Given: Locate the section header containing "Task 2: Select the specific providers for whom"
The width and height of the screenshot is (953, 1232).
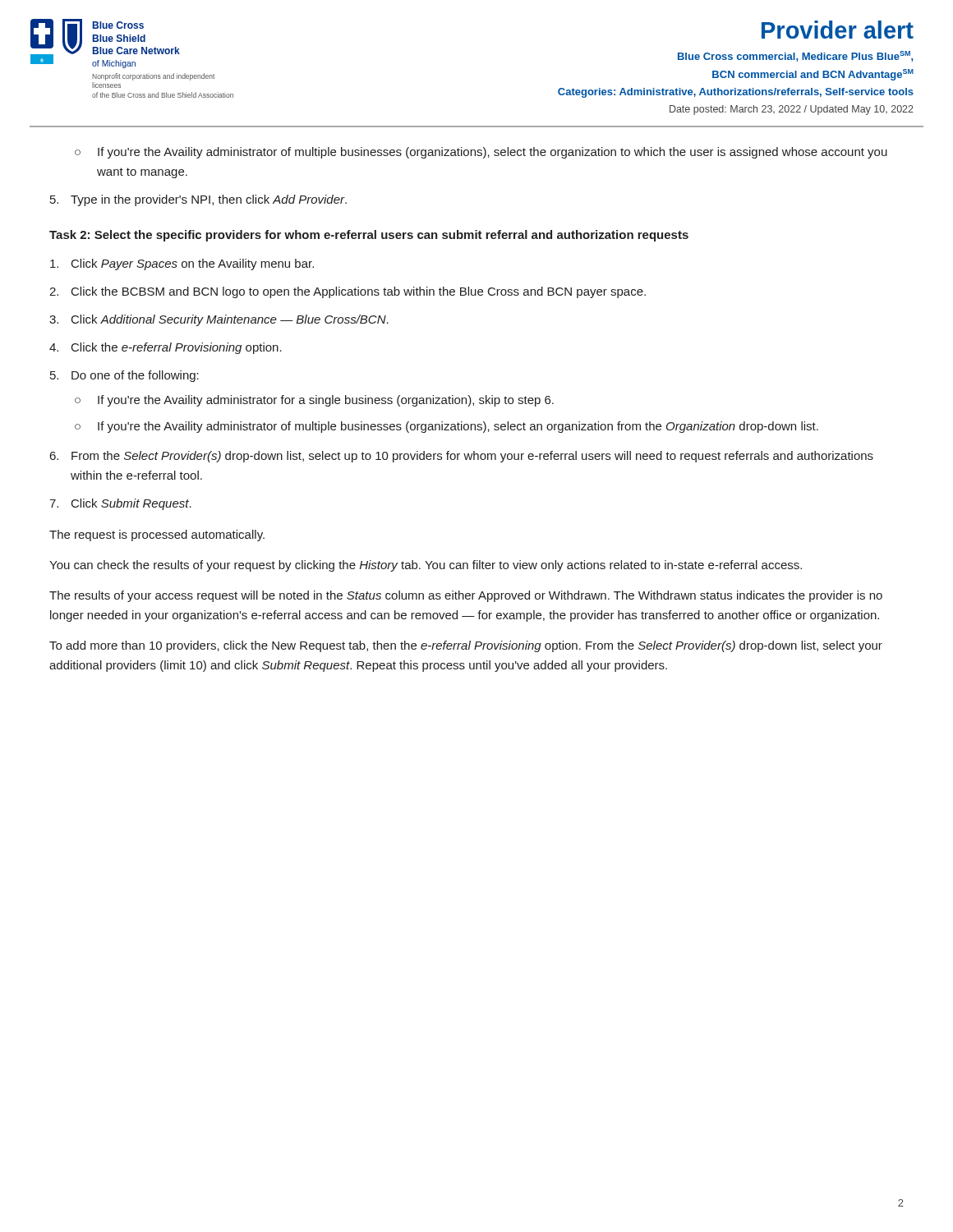Looking at the screenshot, I should click(x=369, y=234).
